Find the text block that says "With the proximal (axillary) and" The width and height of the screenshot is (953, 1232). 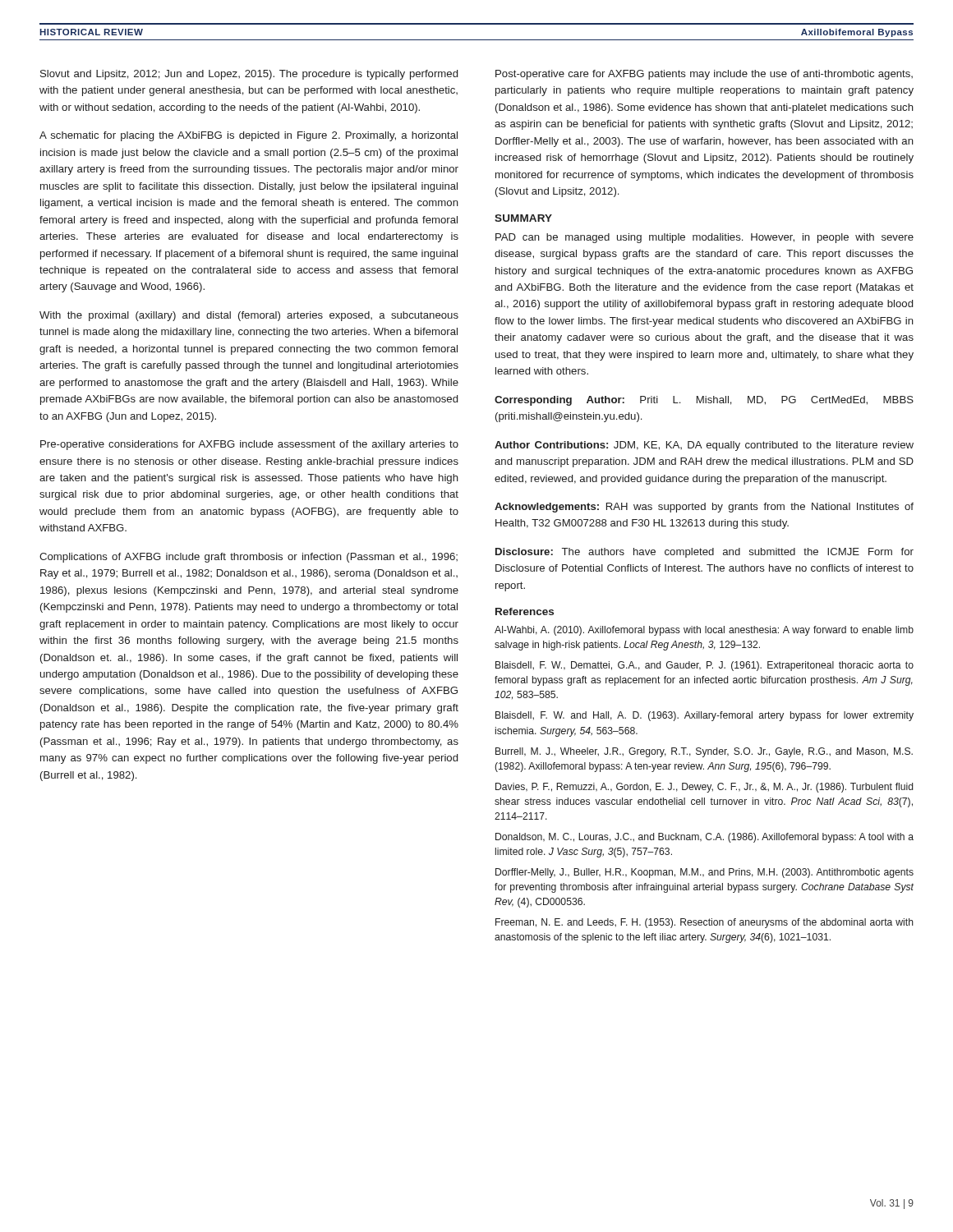click(249, 365)
